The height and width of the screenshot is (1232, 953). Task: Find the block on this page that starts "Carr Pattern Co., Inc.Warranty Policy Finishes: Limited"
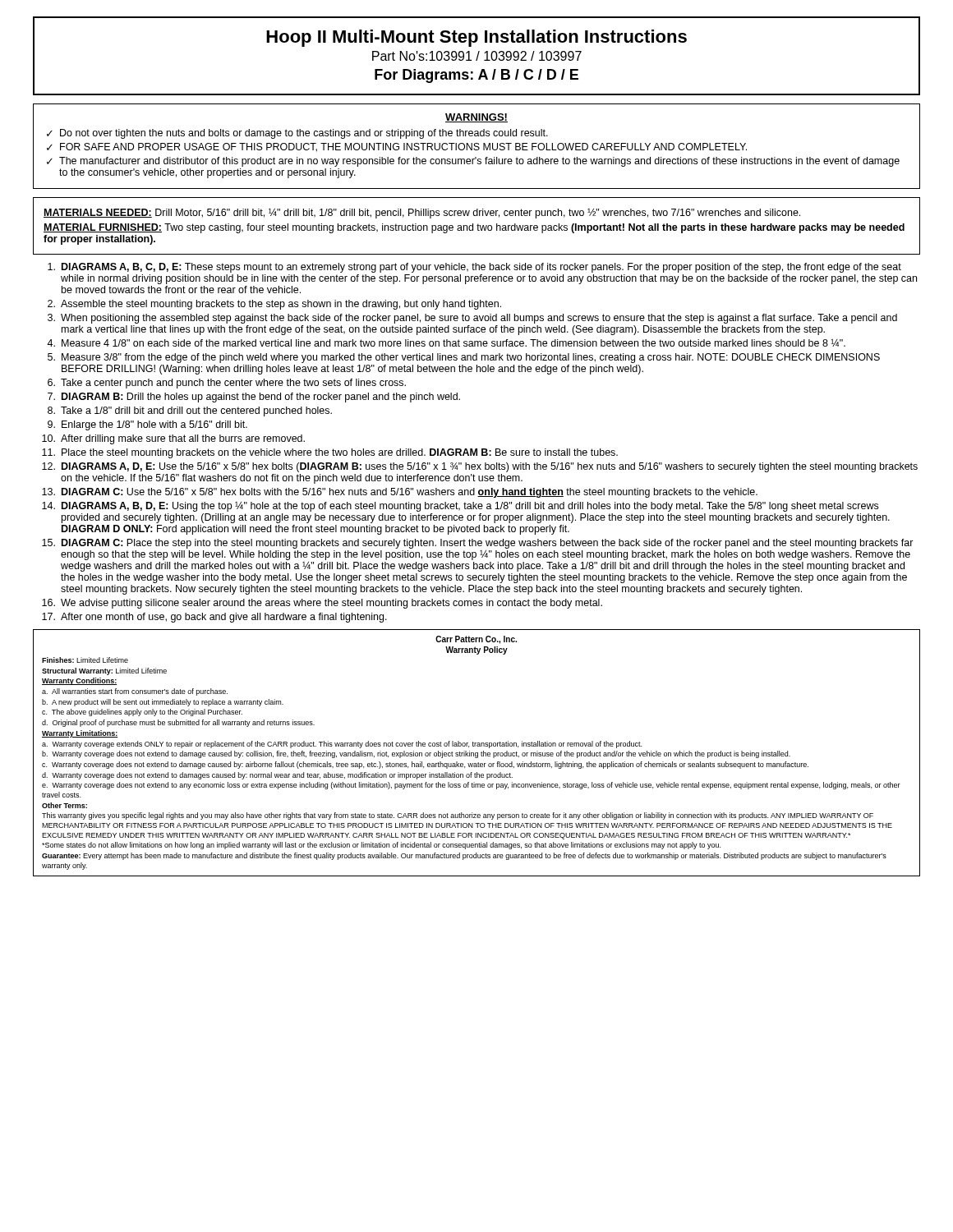(476, 753)
